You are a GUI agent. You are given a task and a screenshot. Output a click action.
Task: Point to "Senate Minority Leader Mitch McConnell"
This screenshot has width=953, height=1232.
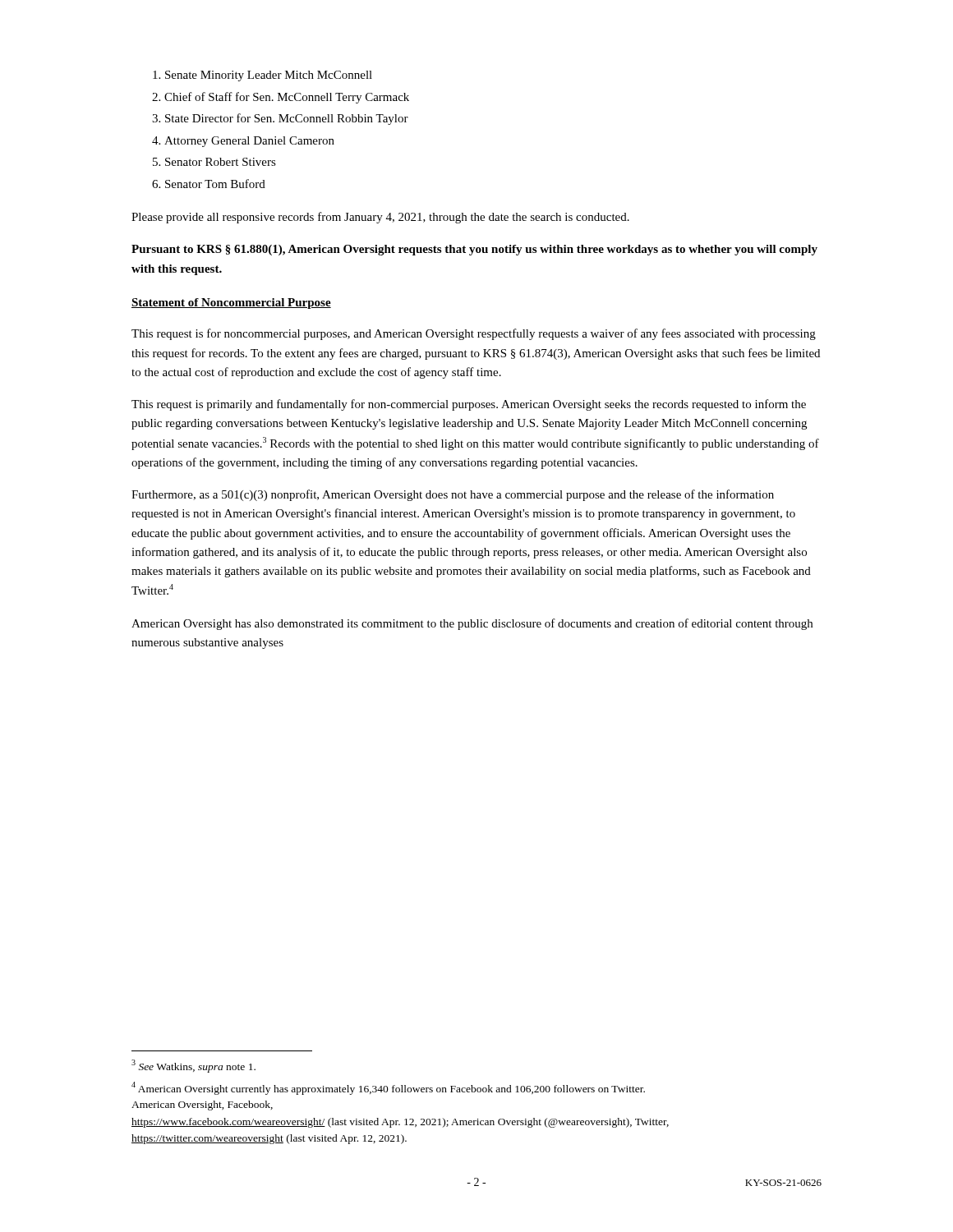(262, 76)
